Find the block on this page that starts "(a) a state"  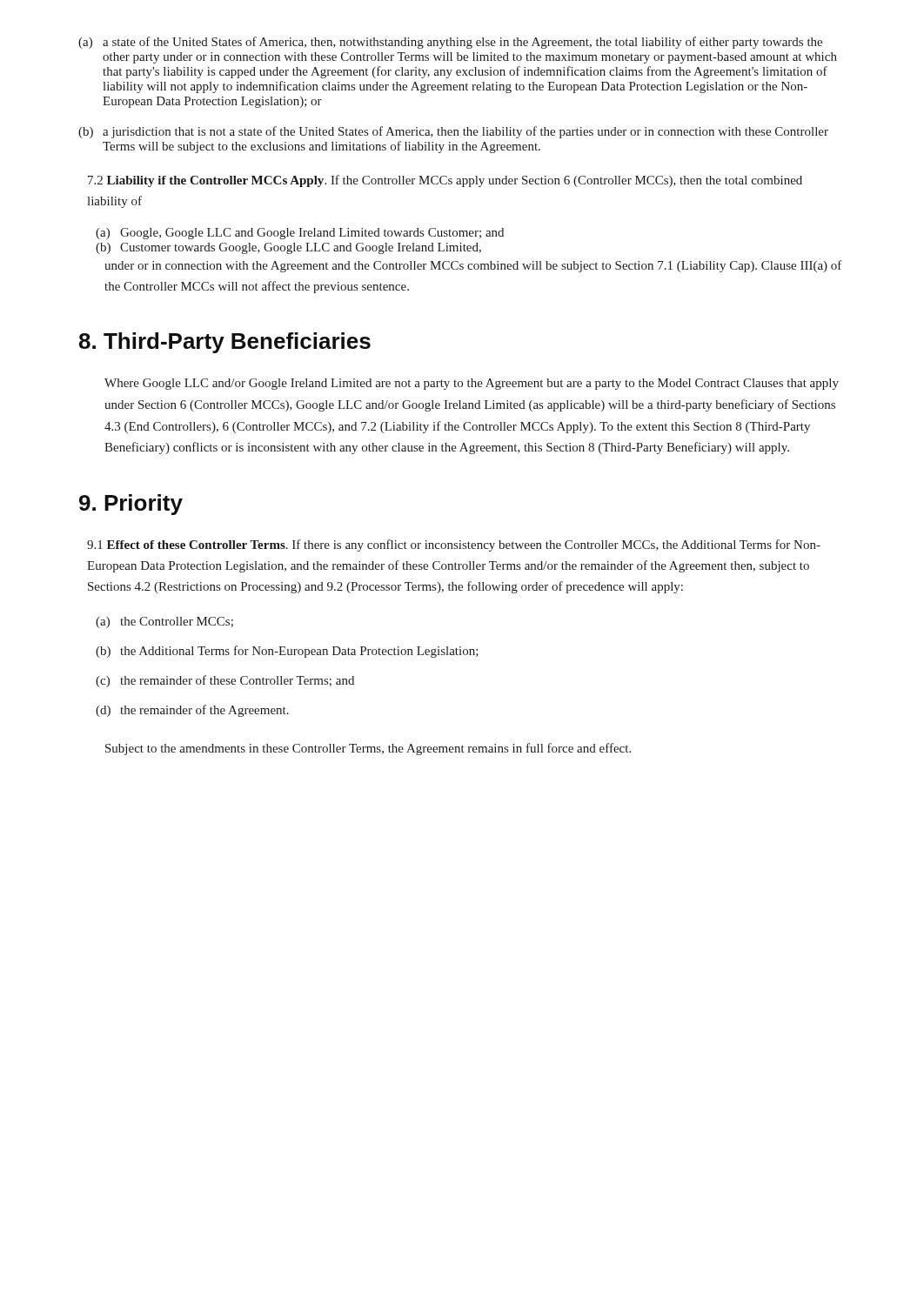click(x=462, y=72)
